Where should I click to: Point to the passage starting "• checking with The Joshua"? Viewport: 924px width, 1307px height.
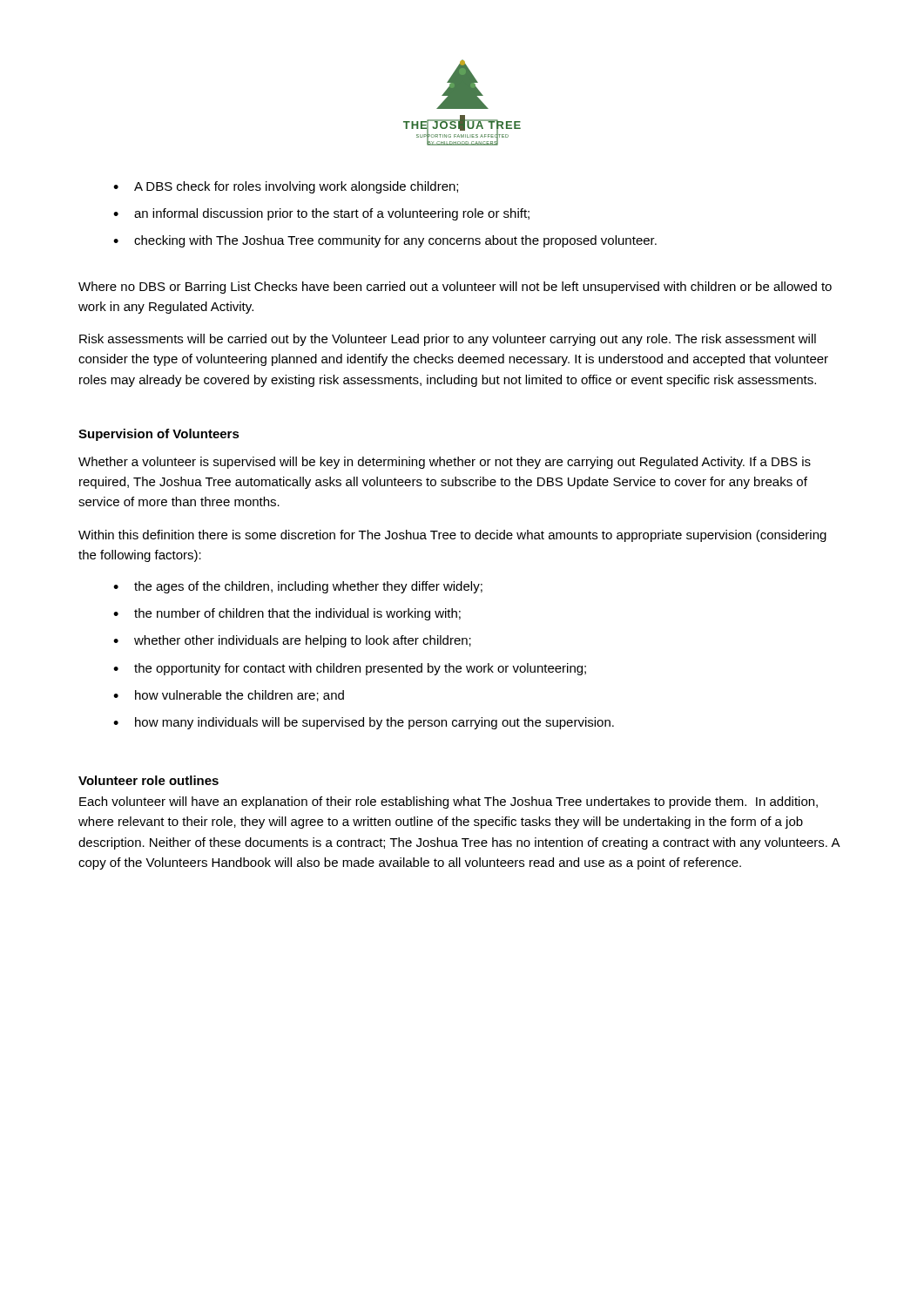click(385, 242)
